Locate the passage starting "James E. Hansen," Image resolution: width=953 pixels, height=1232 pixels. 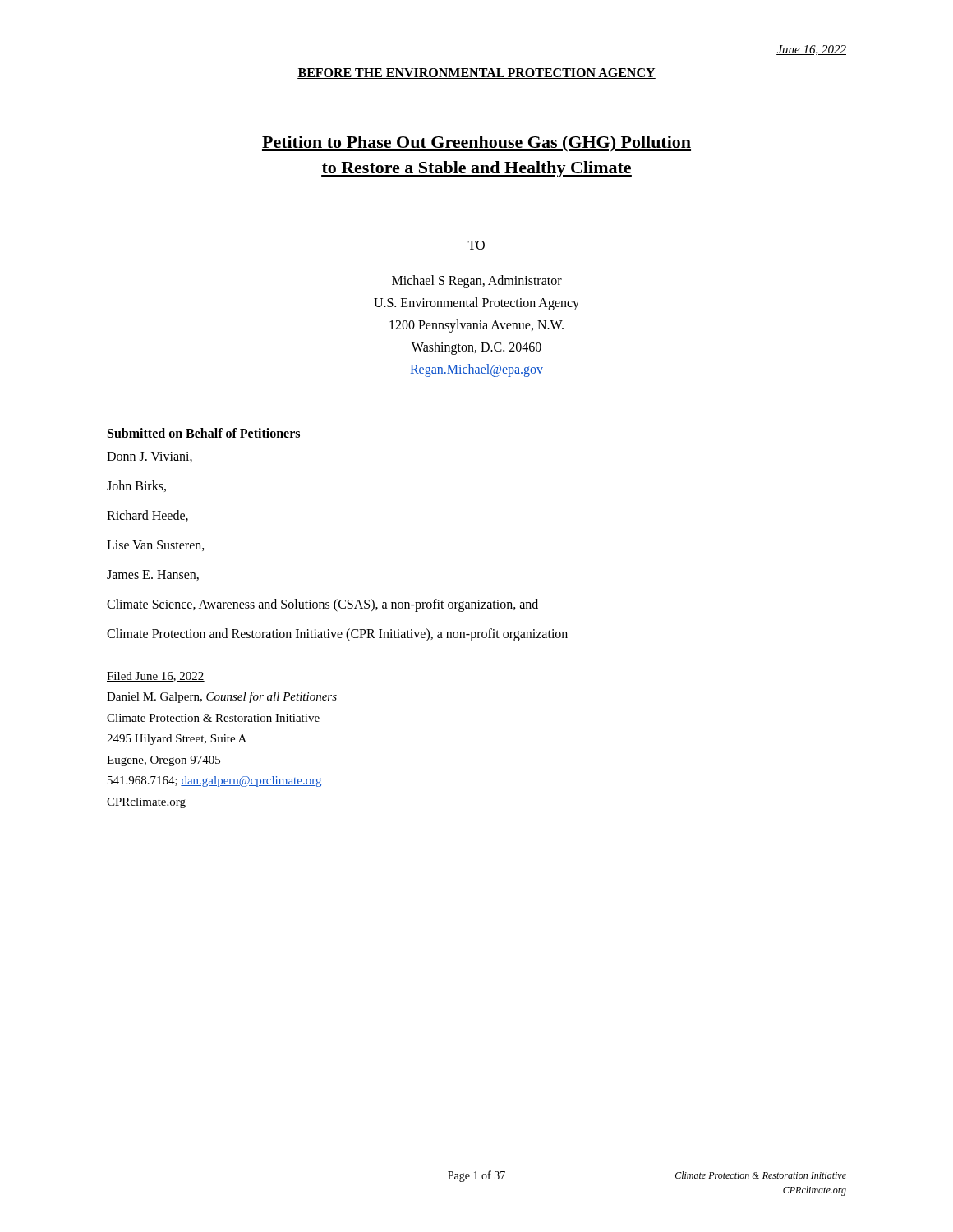153,574
